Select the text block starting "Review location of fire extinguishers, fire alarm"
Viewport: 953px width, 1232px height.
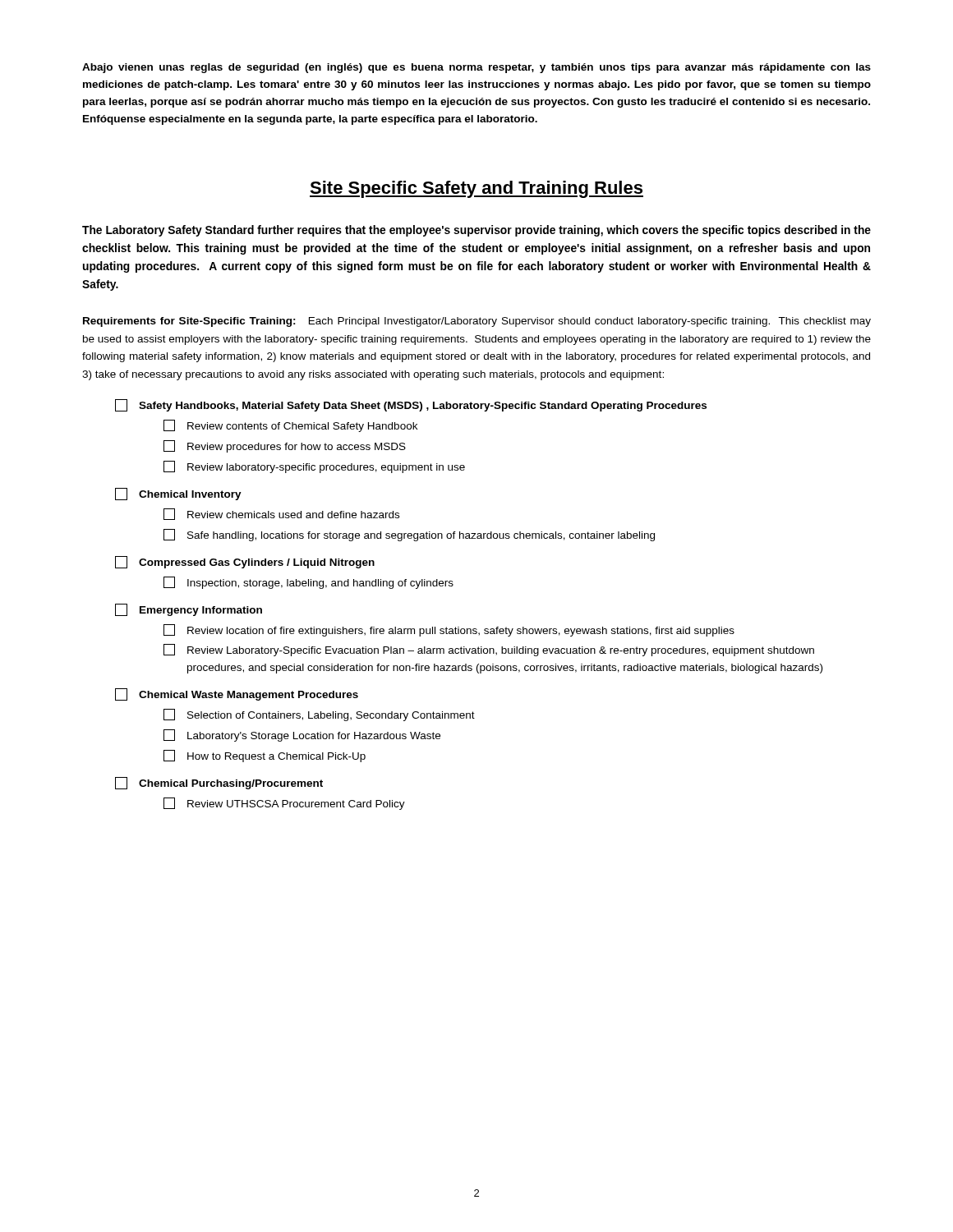(517, 631)
